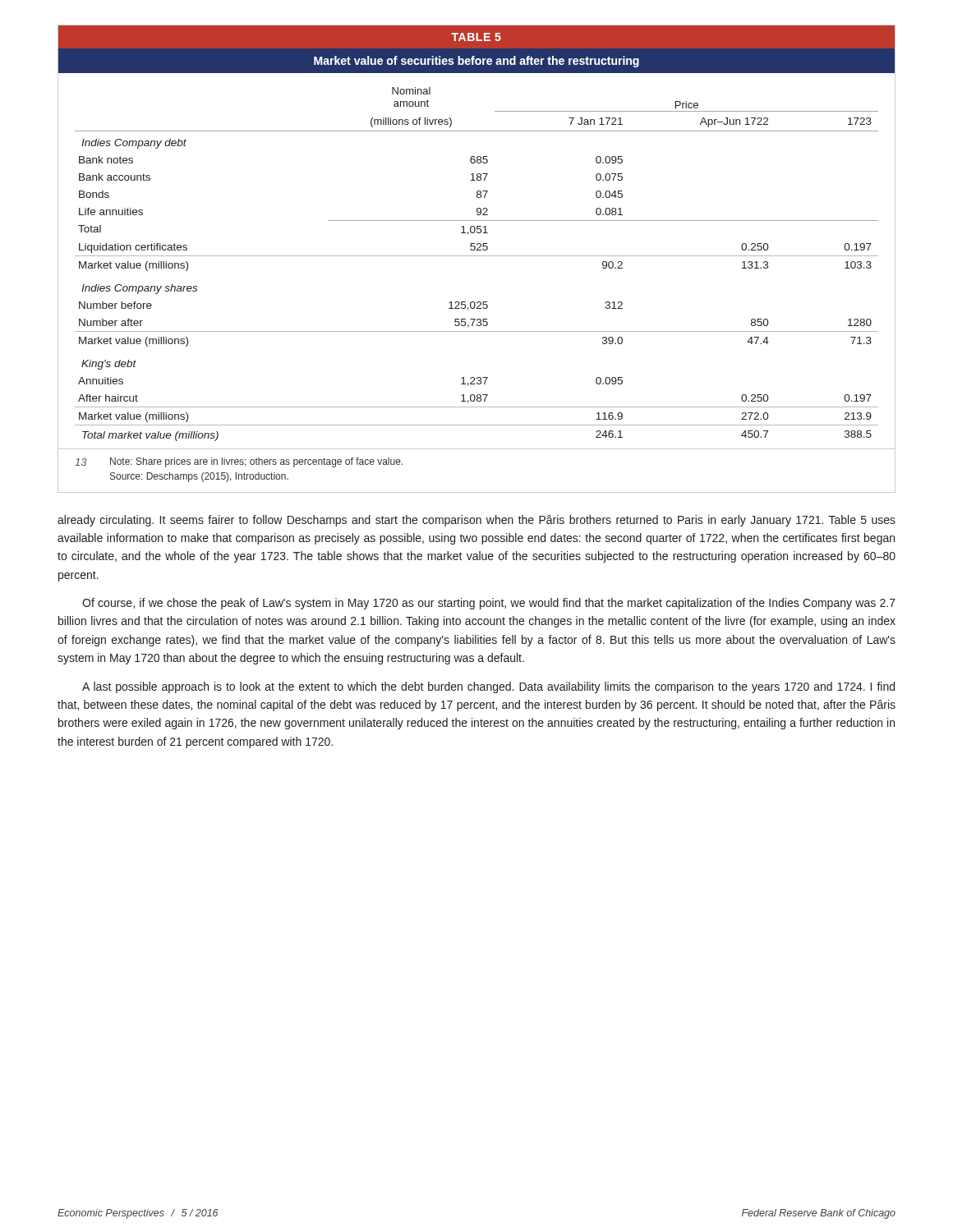Click the table
This screenshot has height=1232, width=953.
pos(476,259)
